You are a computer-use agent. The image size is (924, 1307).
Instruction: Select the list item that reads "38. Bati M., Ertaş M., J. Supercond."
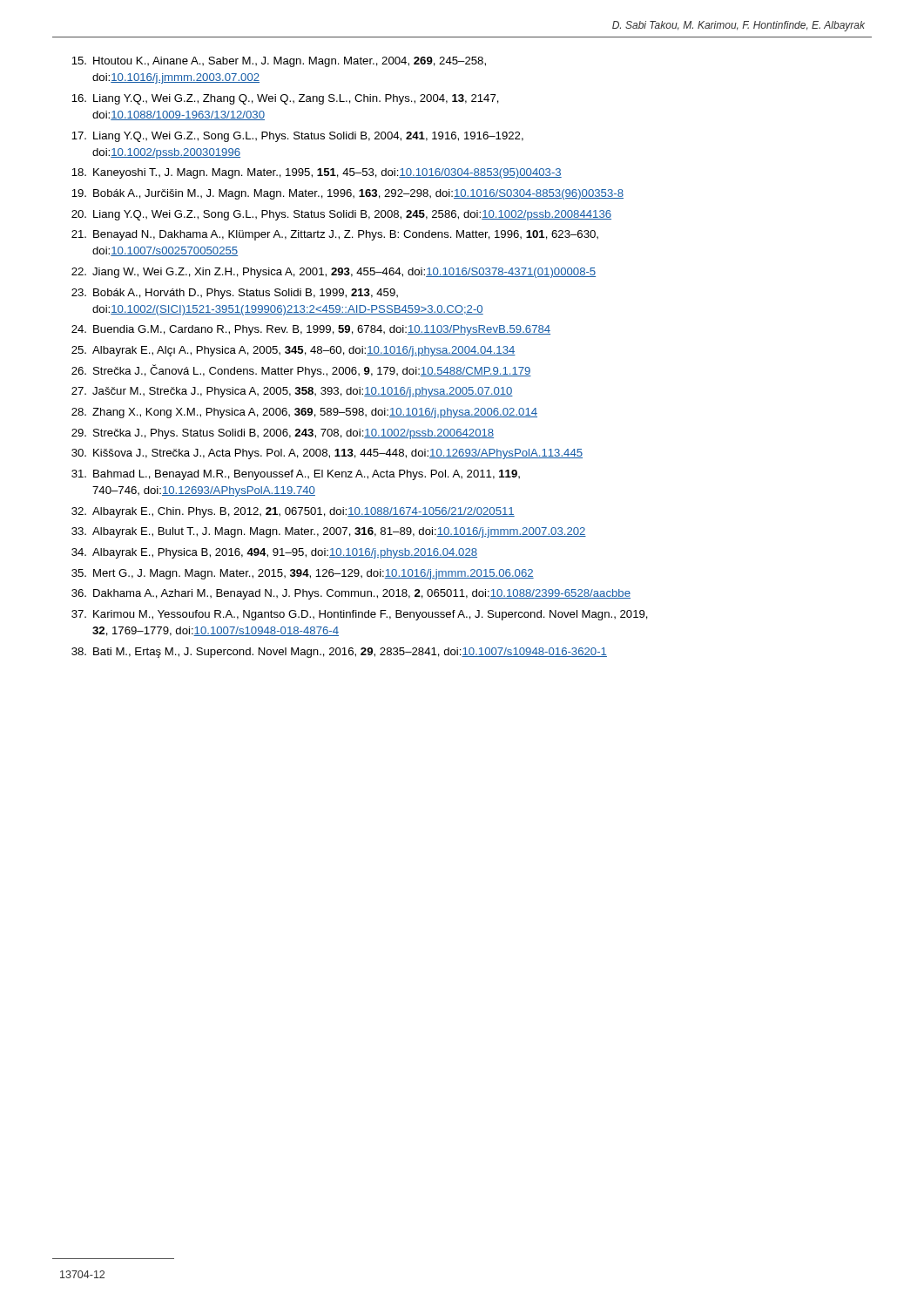point(462,651)
